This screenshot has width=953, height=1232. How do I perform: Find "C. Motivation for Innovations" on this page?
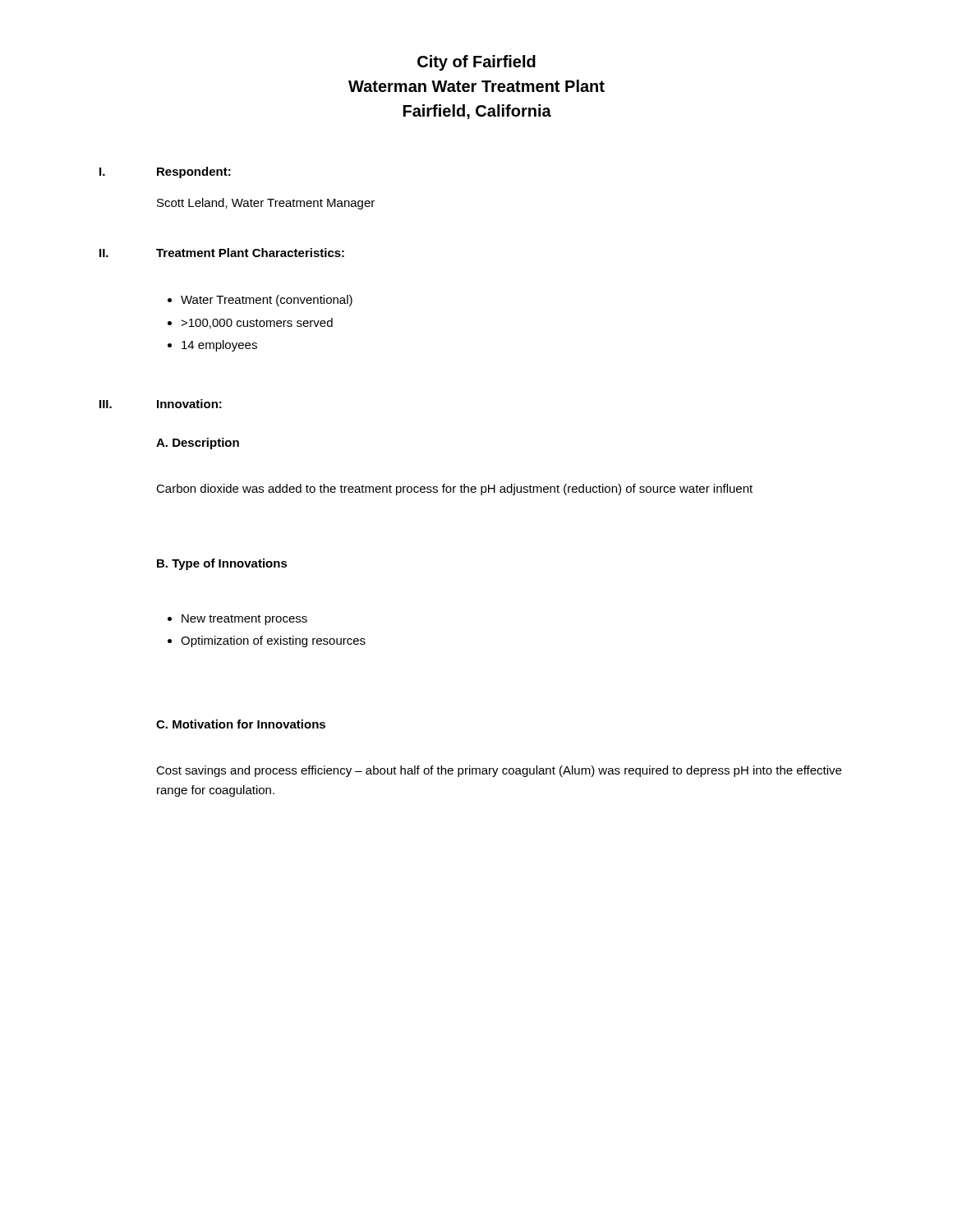pyautogui.click(x=241, y=724)
